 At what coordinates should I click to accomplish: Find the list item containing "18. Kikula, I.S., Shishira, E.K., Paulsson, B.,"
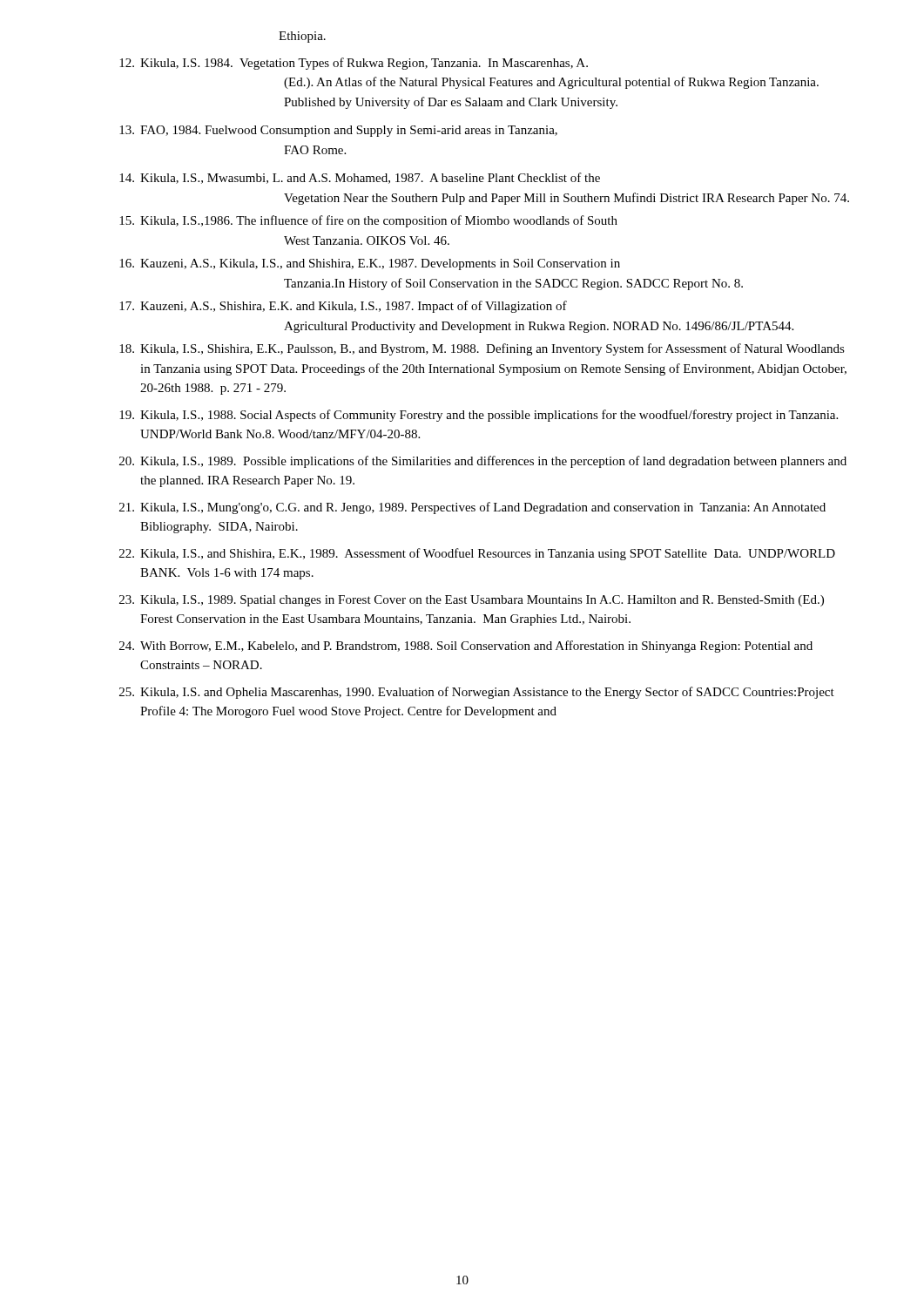pos(479,368)
